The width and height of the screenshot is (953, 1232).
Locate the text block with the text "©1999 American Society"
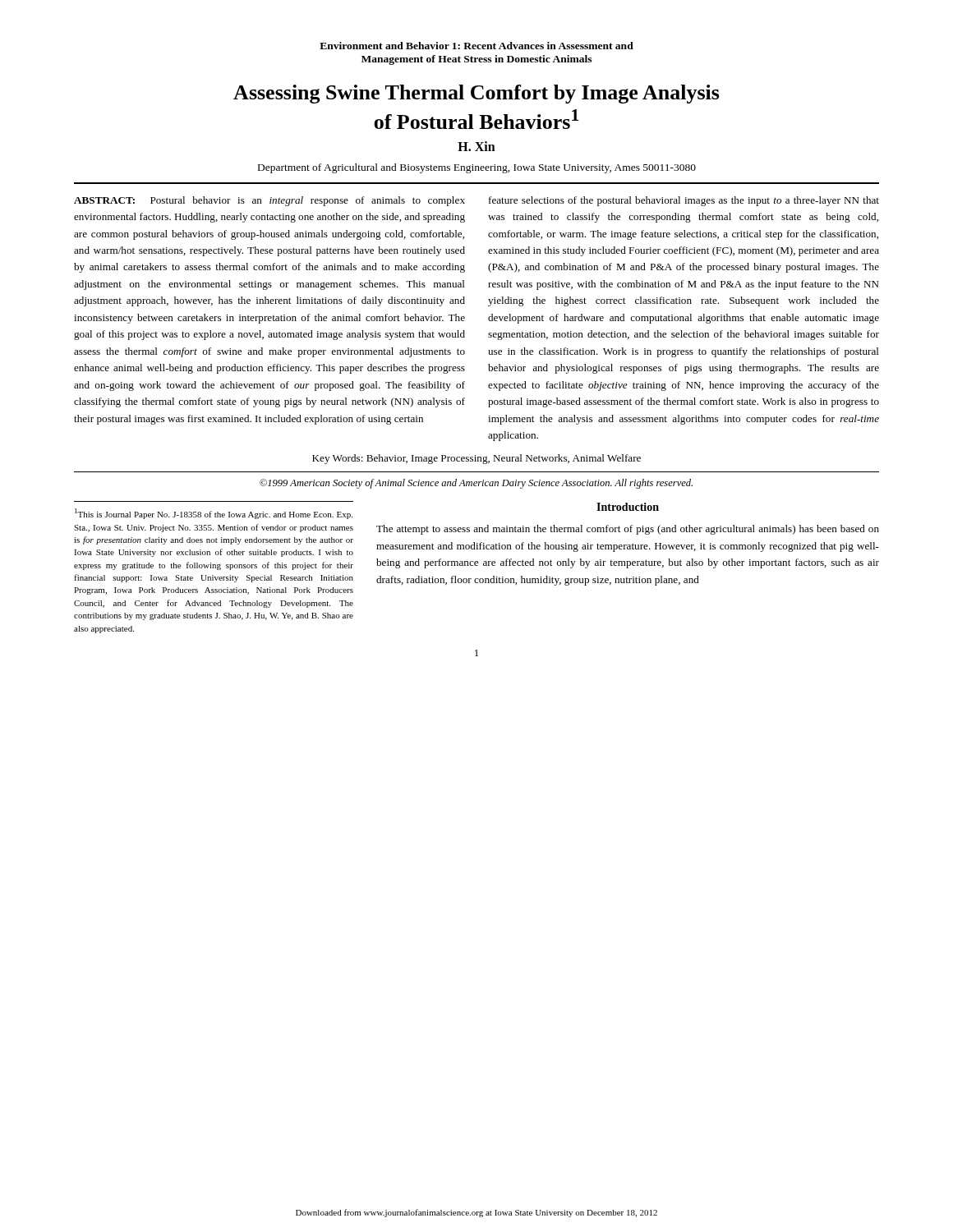[x=476, y=483]
